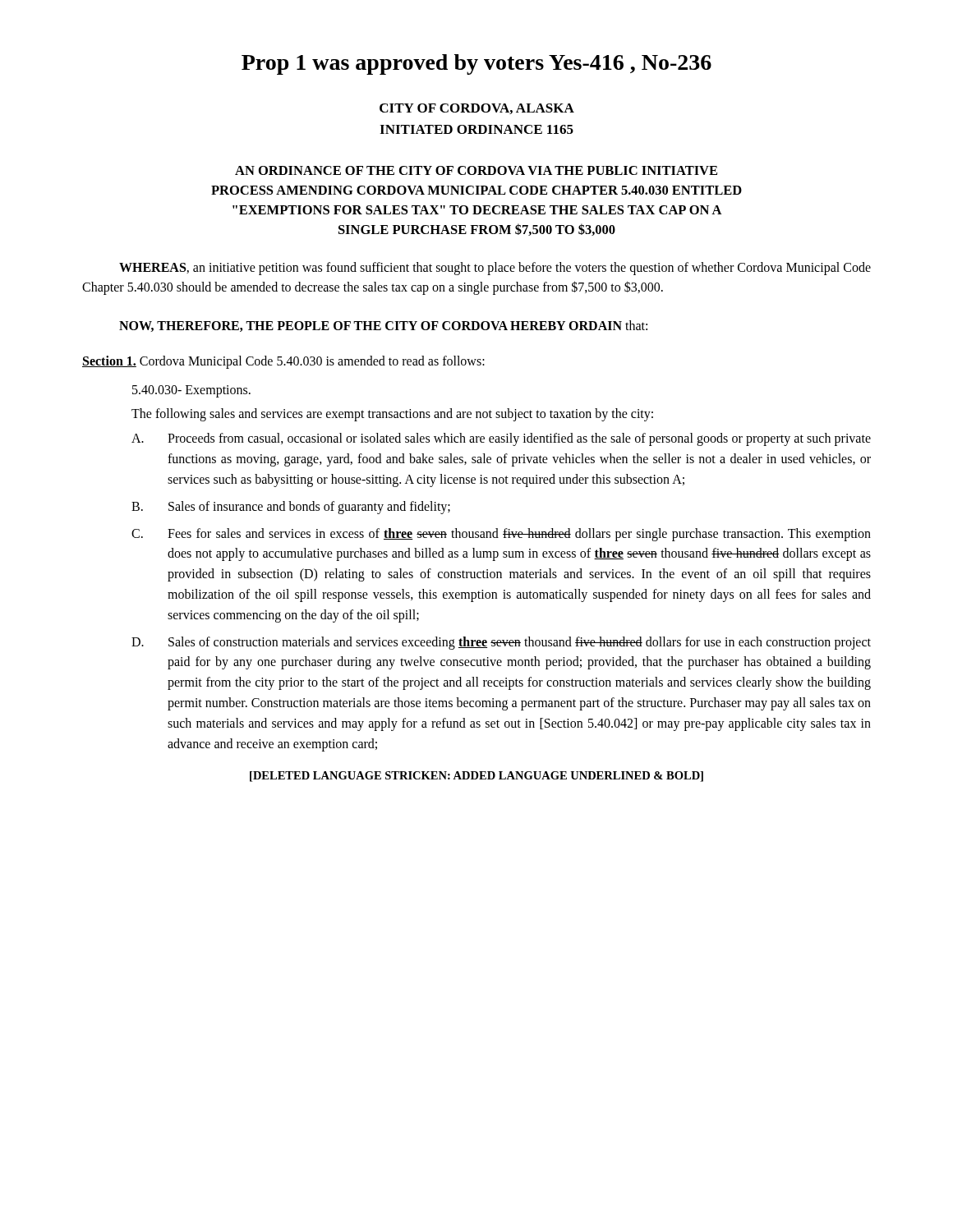This screenshot has width=953, height=1232.
Task: Select the text block that says "WHEREAS, an initiative petition was found"
Action: click(x=476, y=278)
